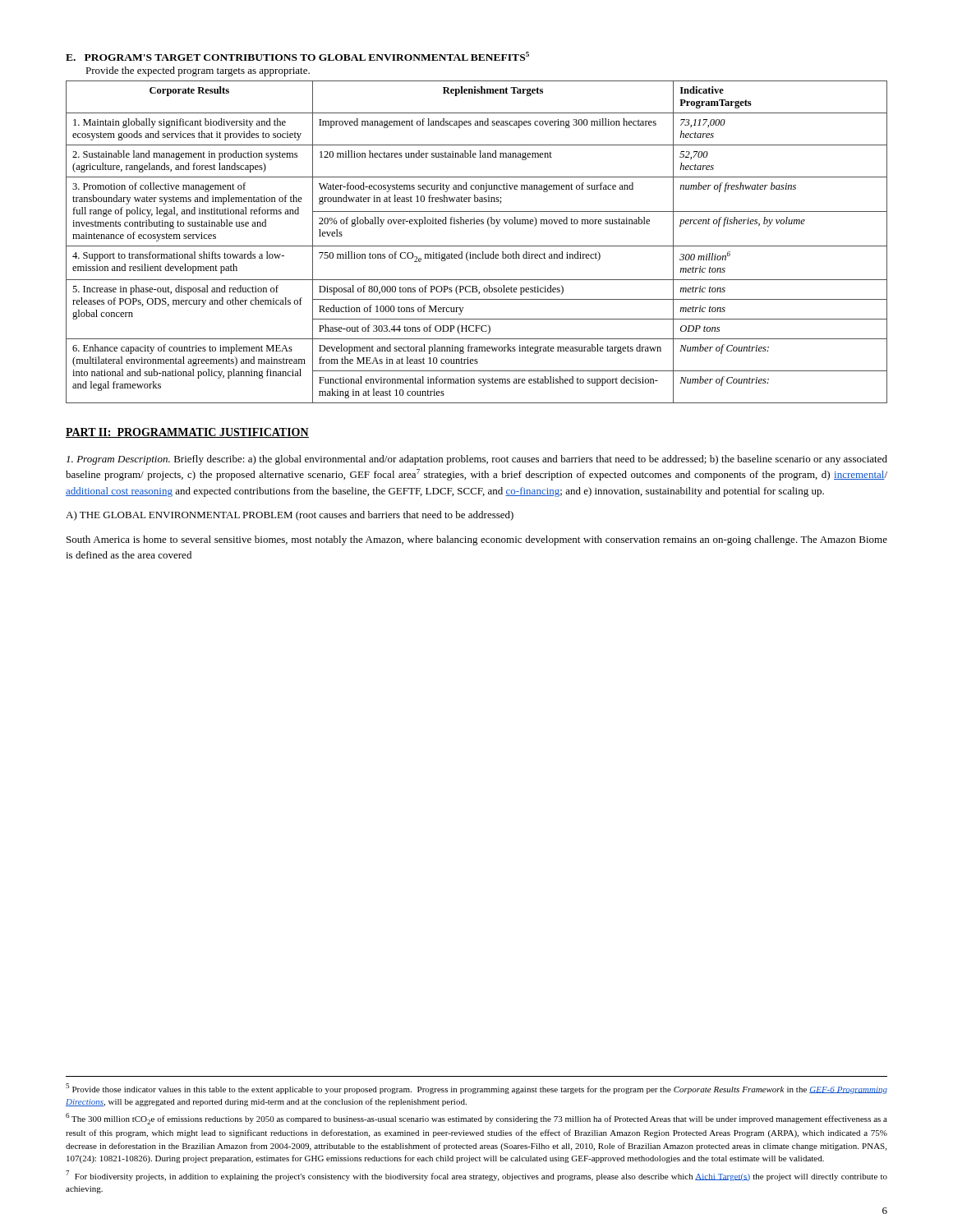Find the section header with the text "PART II: PROGRAMMATIC JUSTIFICATION"
Image resolution: width=953 pixels, height=1232 pixels.
[x=187, y=432]
